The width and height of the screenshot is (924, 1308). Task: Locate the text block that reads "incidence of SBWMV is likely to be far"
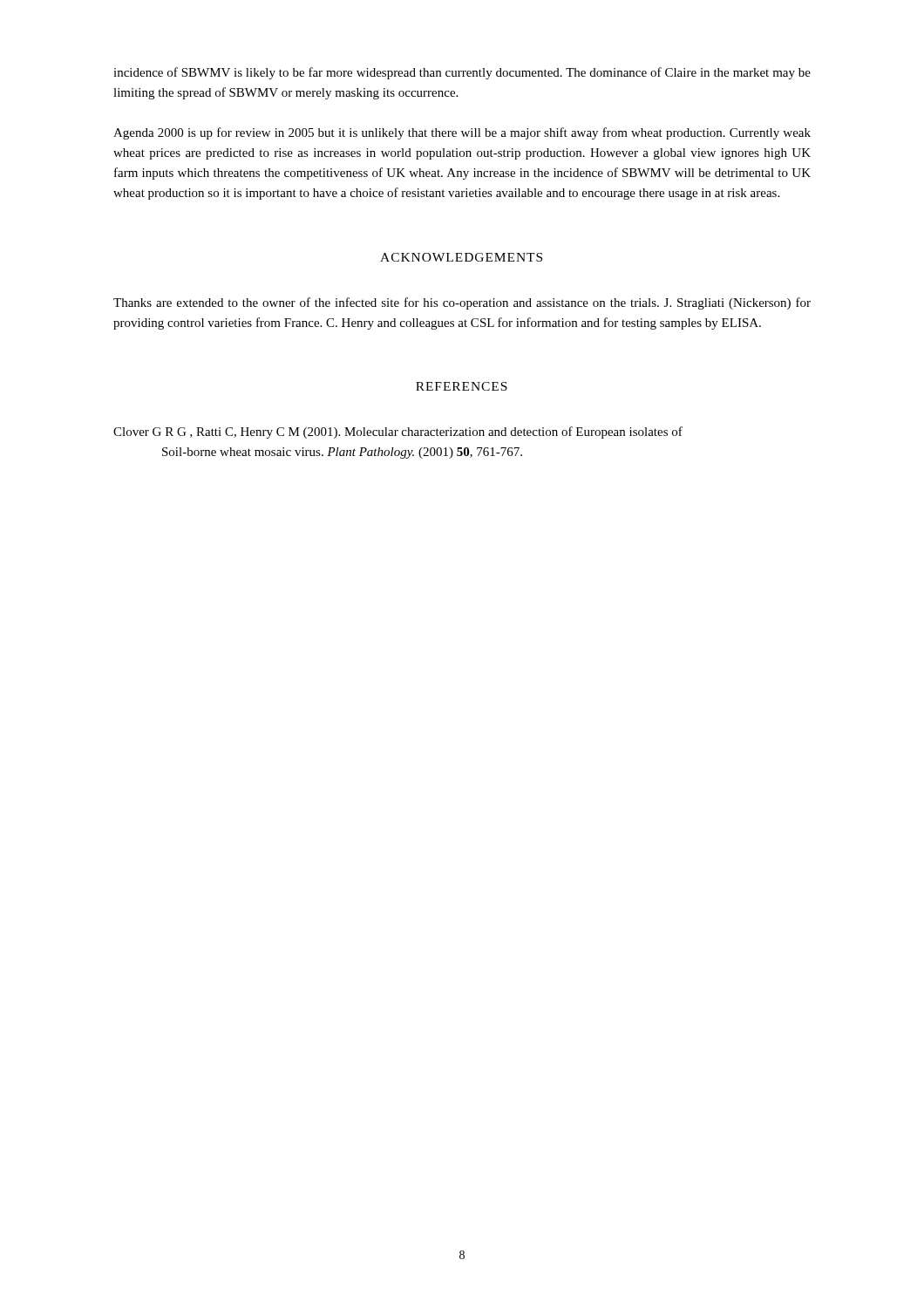462,83
